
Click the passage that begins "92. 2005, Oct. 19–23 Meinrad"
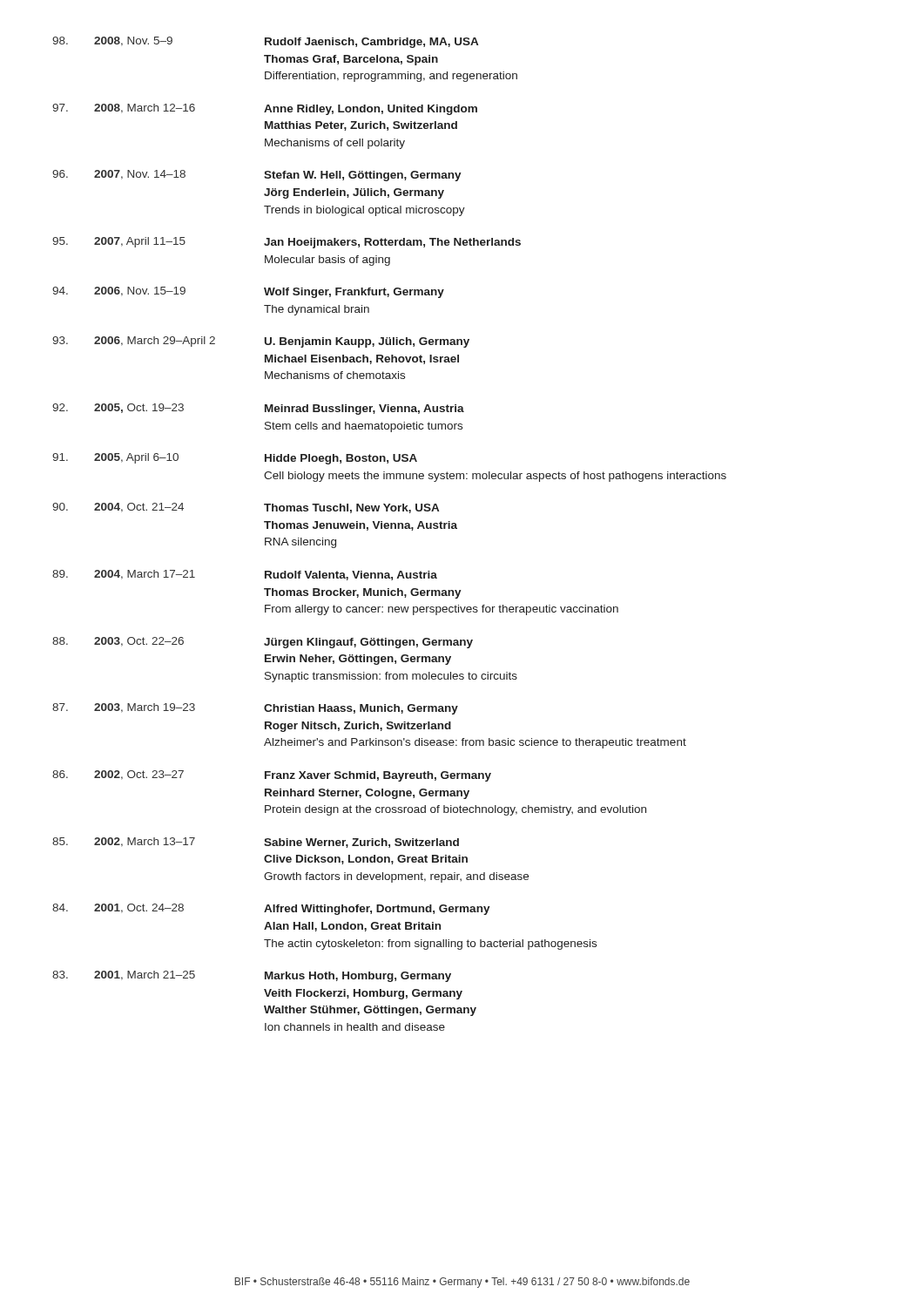462,417
